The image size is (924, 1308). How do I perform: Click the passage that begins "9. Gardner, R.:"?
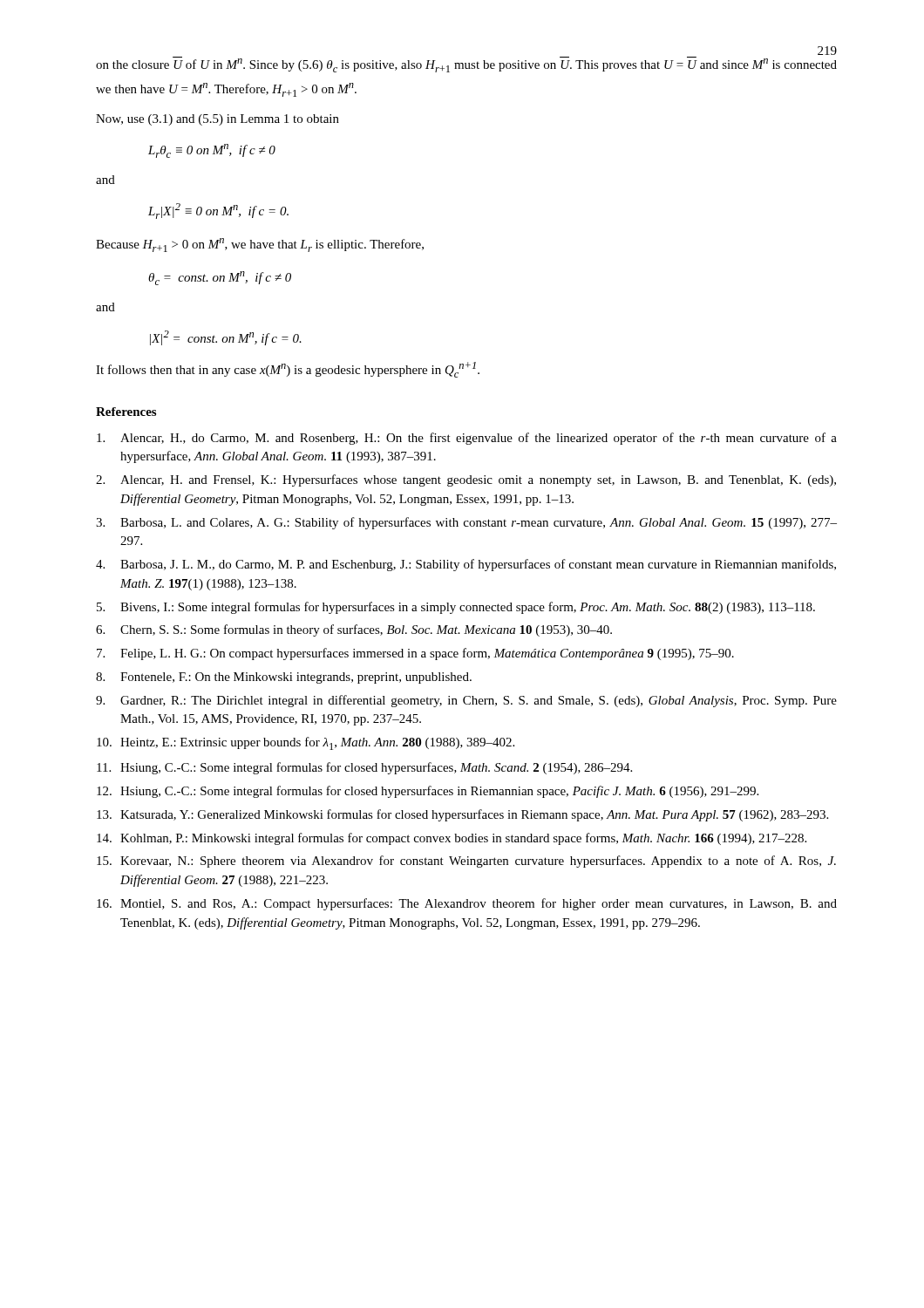tap(466, 710)
